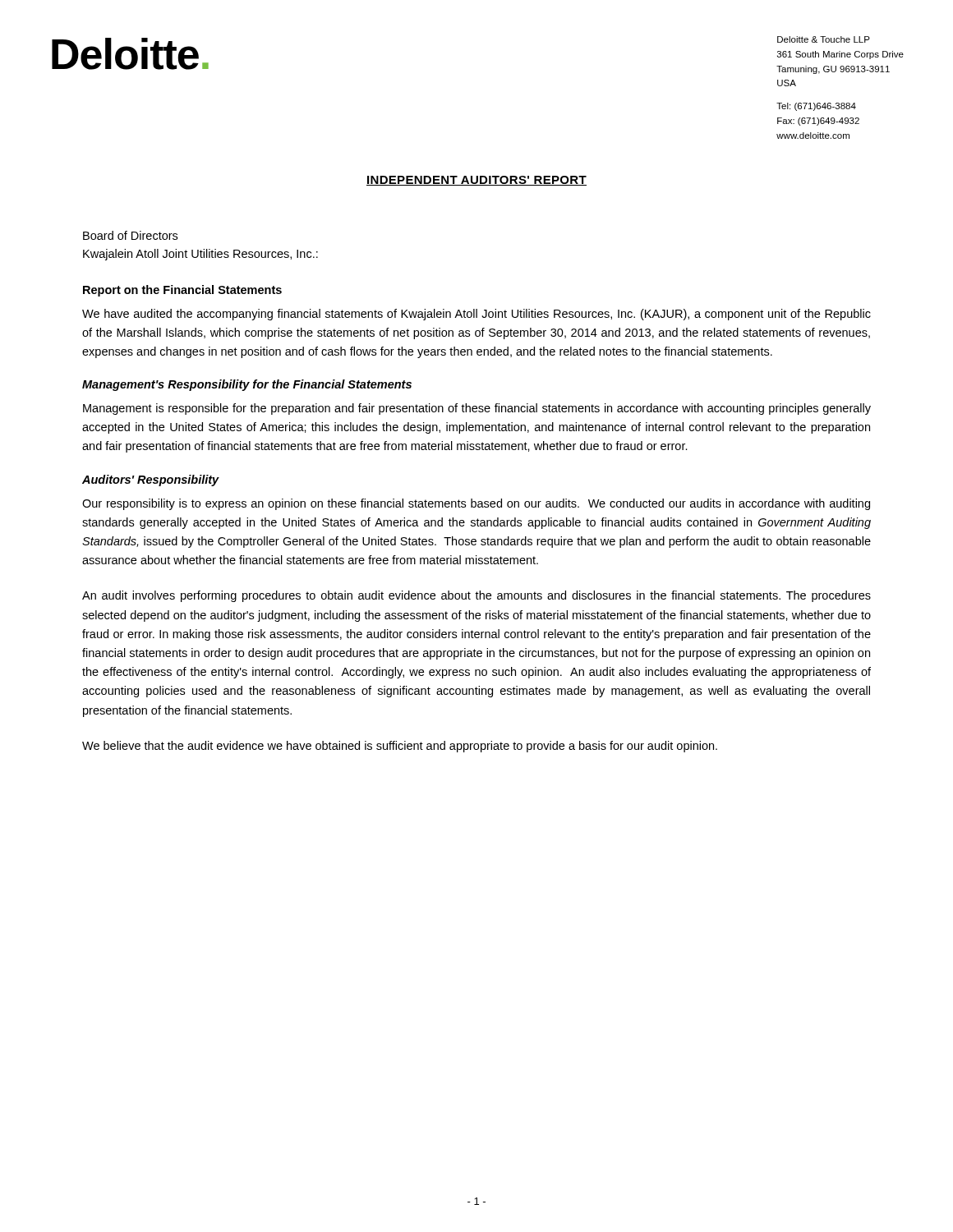Screen dimensions: 1232x953
Task: Select the passage starting "Deloitte & Touche LLP 361 South Marine Corps"
Action: click(824, 39)
